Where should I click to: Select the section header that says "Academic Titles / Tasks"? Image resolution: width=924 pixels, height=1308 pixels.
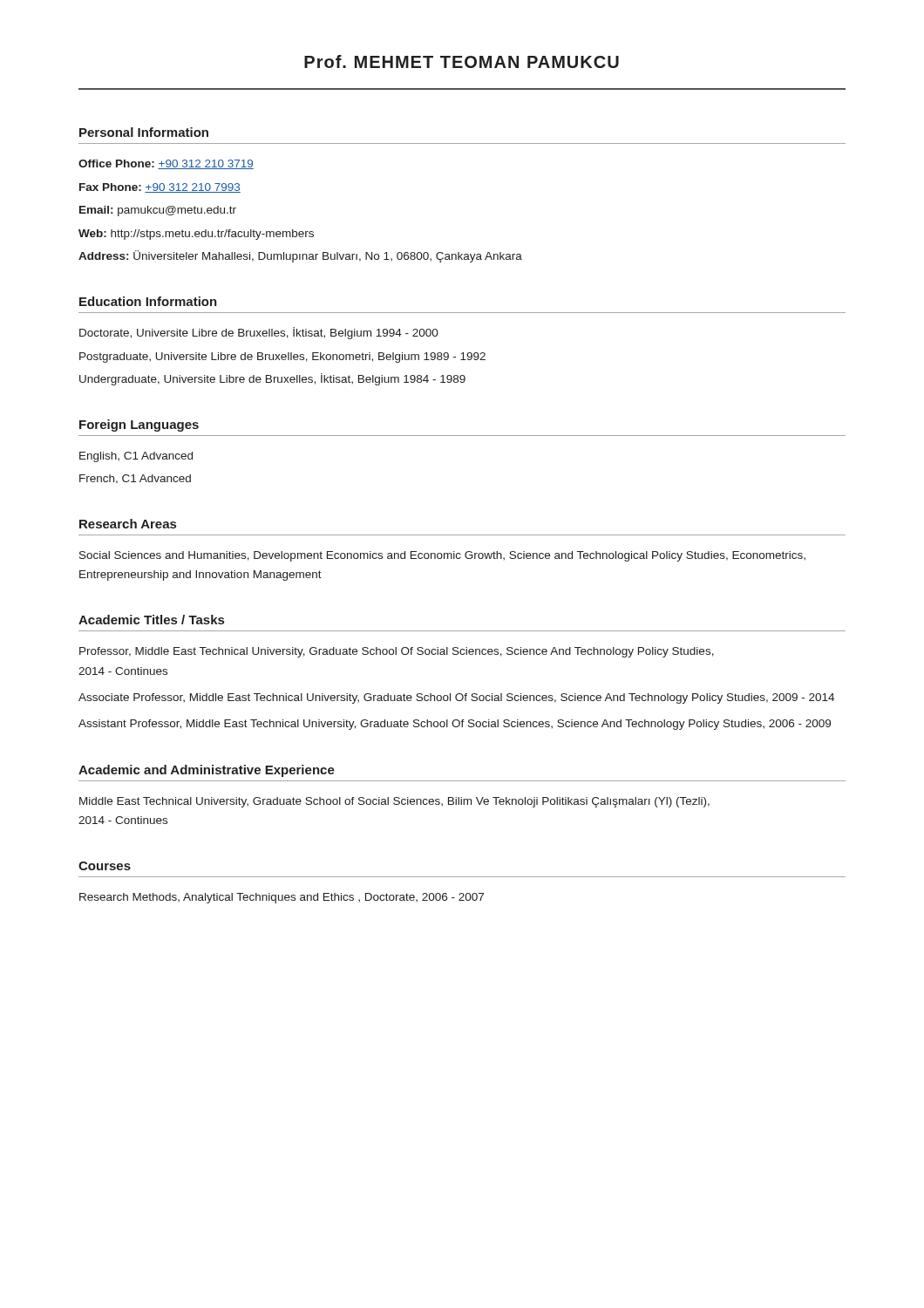[x=152, y=620]
